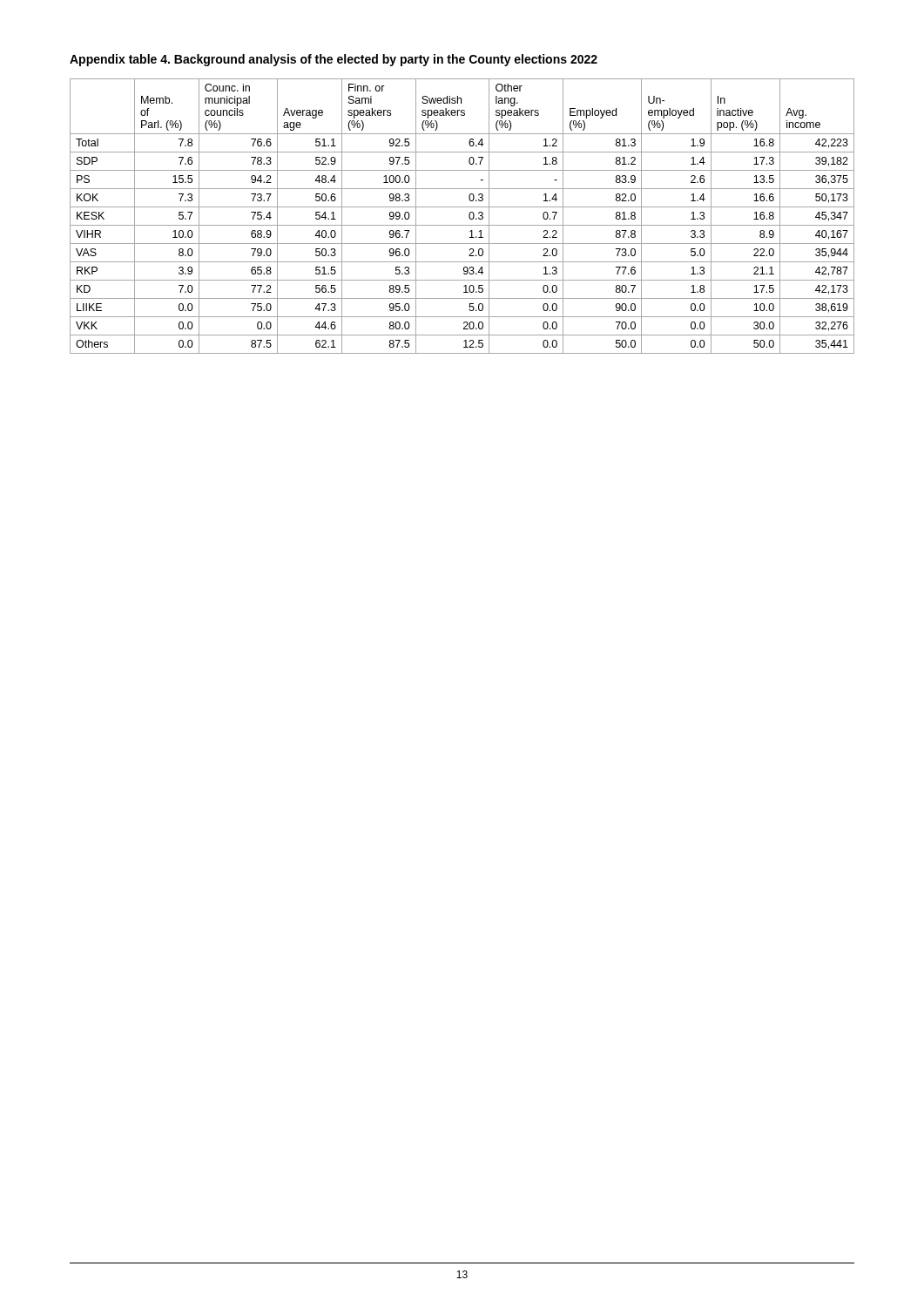Select the table that reads "Other lang. speakers (%)"

(462, 216)
